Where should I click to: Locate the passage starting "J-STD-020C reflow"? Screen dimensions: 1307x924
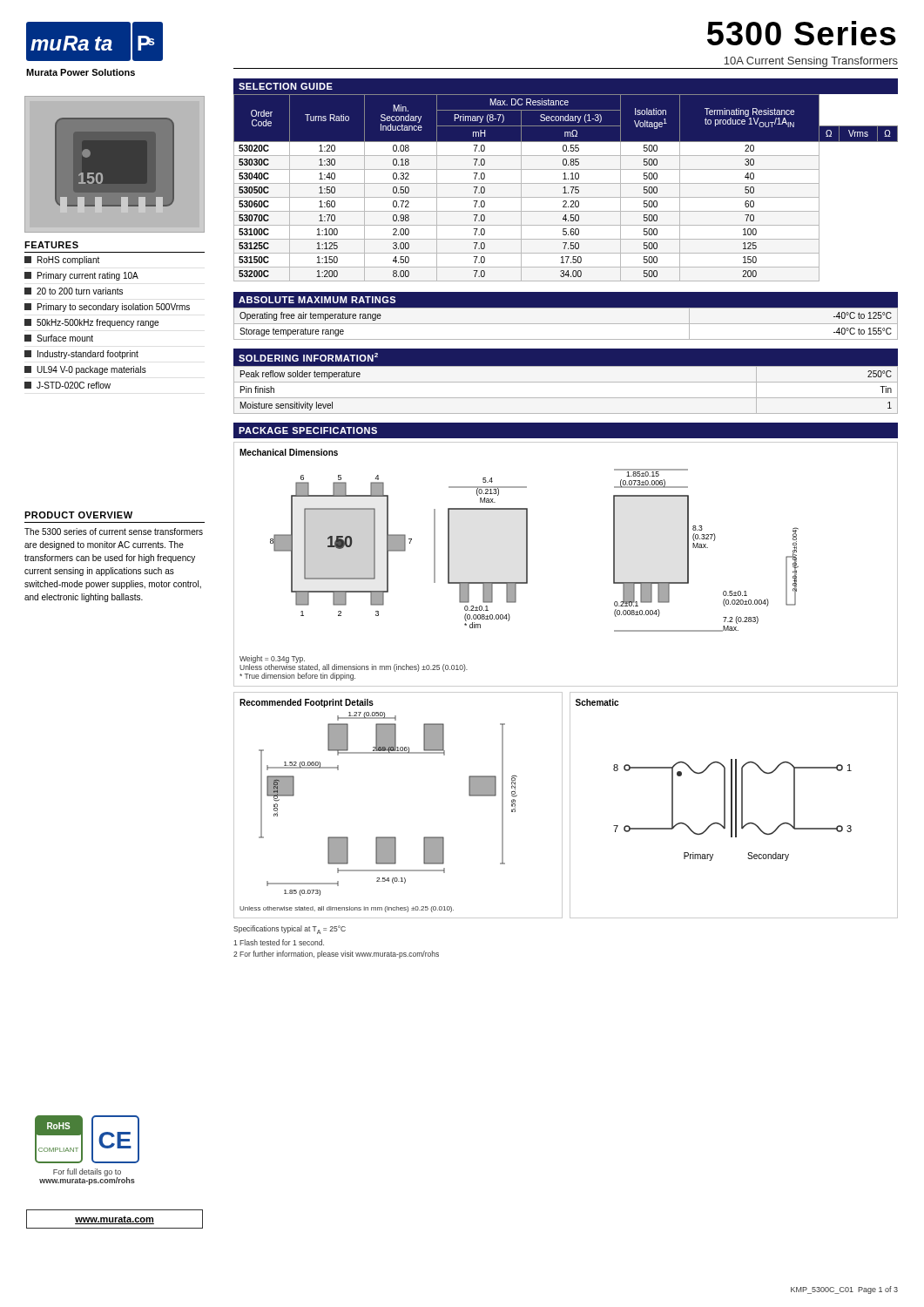(x=67, y=386)
